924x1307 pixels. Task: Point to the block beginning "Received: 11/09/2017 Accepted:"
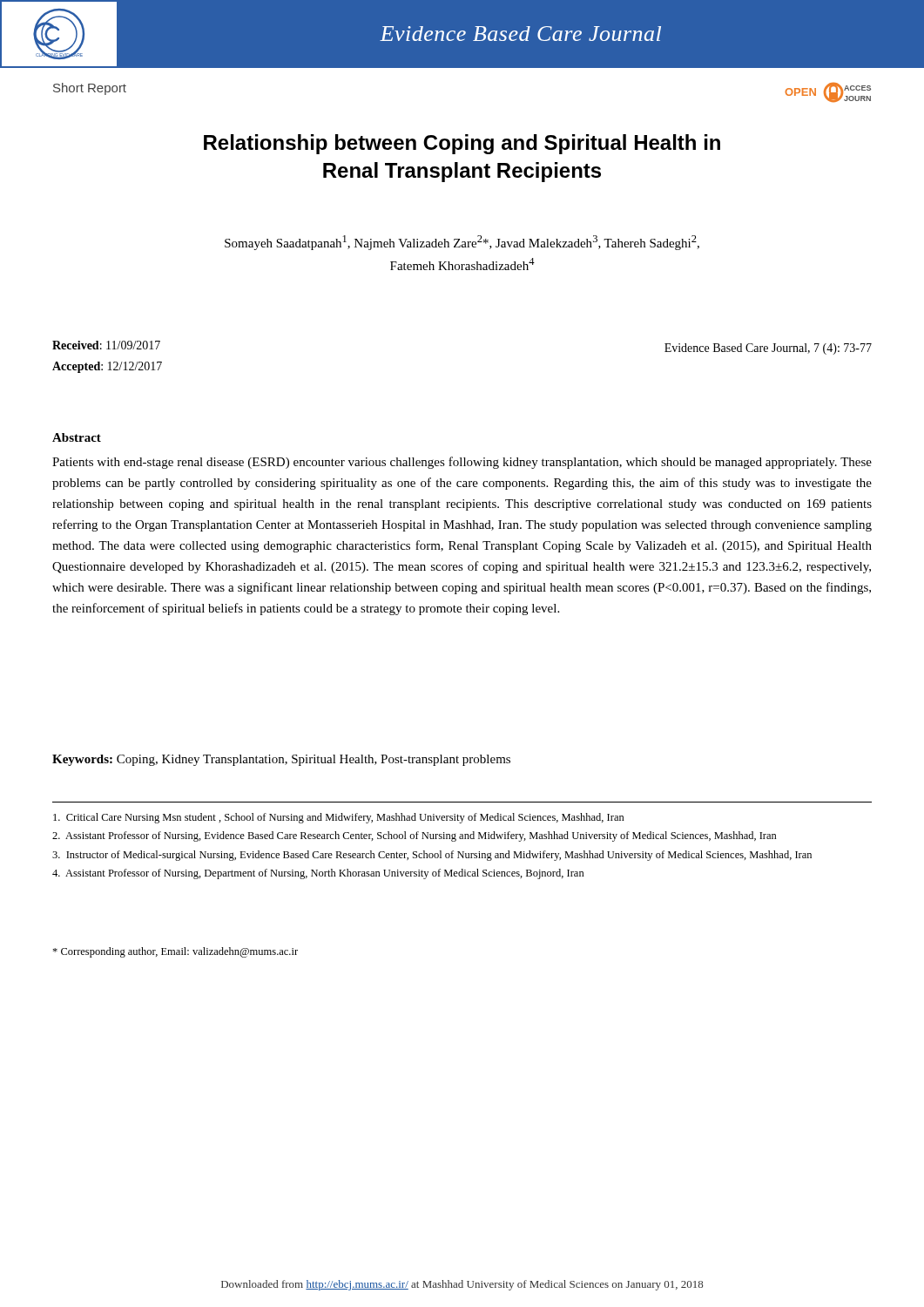click(107, 356)
